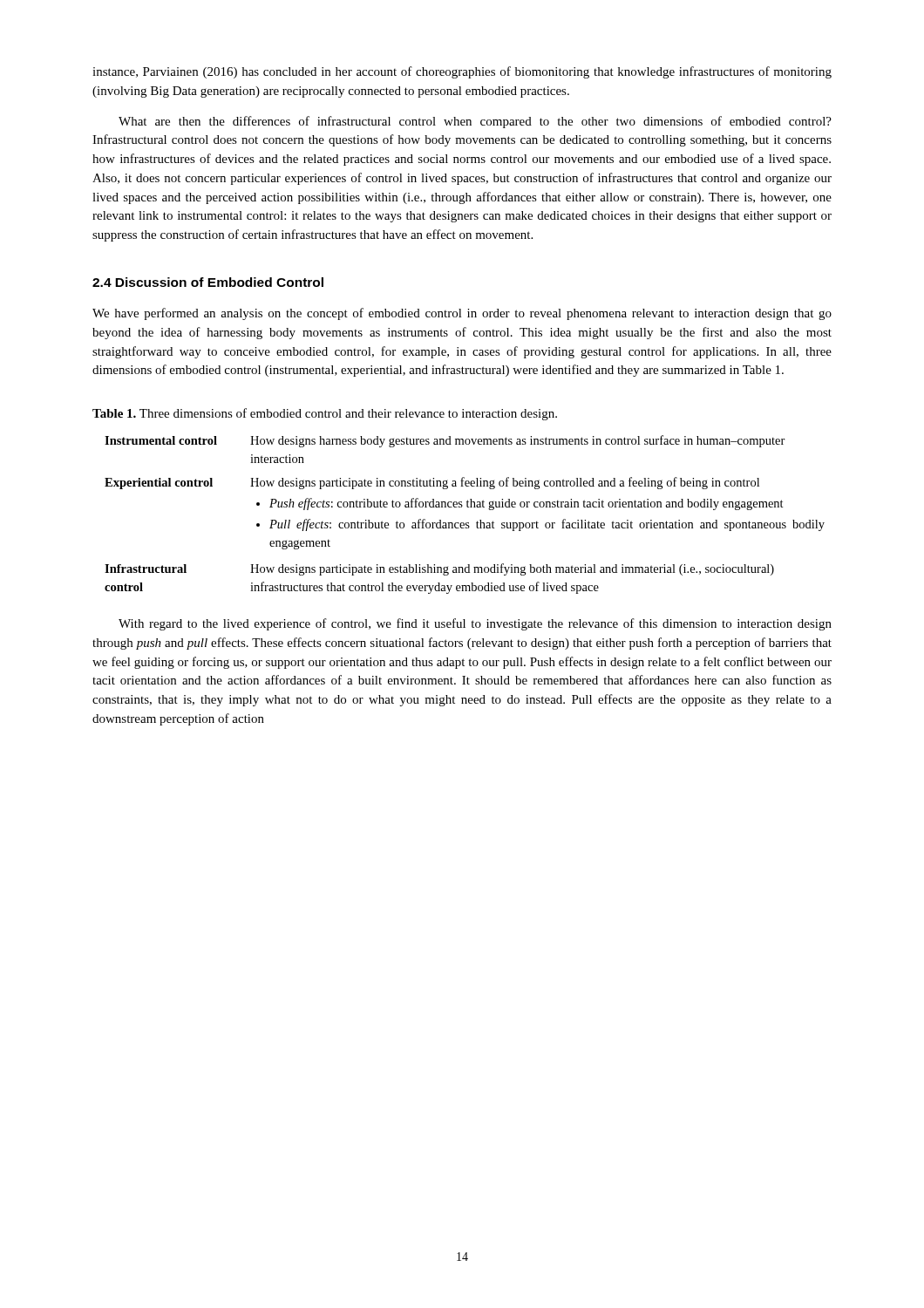This screenshot has width=924, height=1308.
Task: Locate the text block that says "With regard to the lived experience of control,"
Action: (x=462, y=671)
